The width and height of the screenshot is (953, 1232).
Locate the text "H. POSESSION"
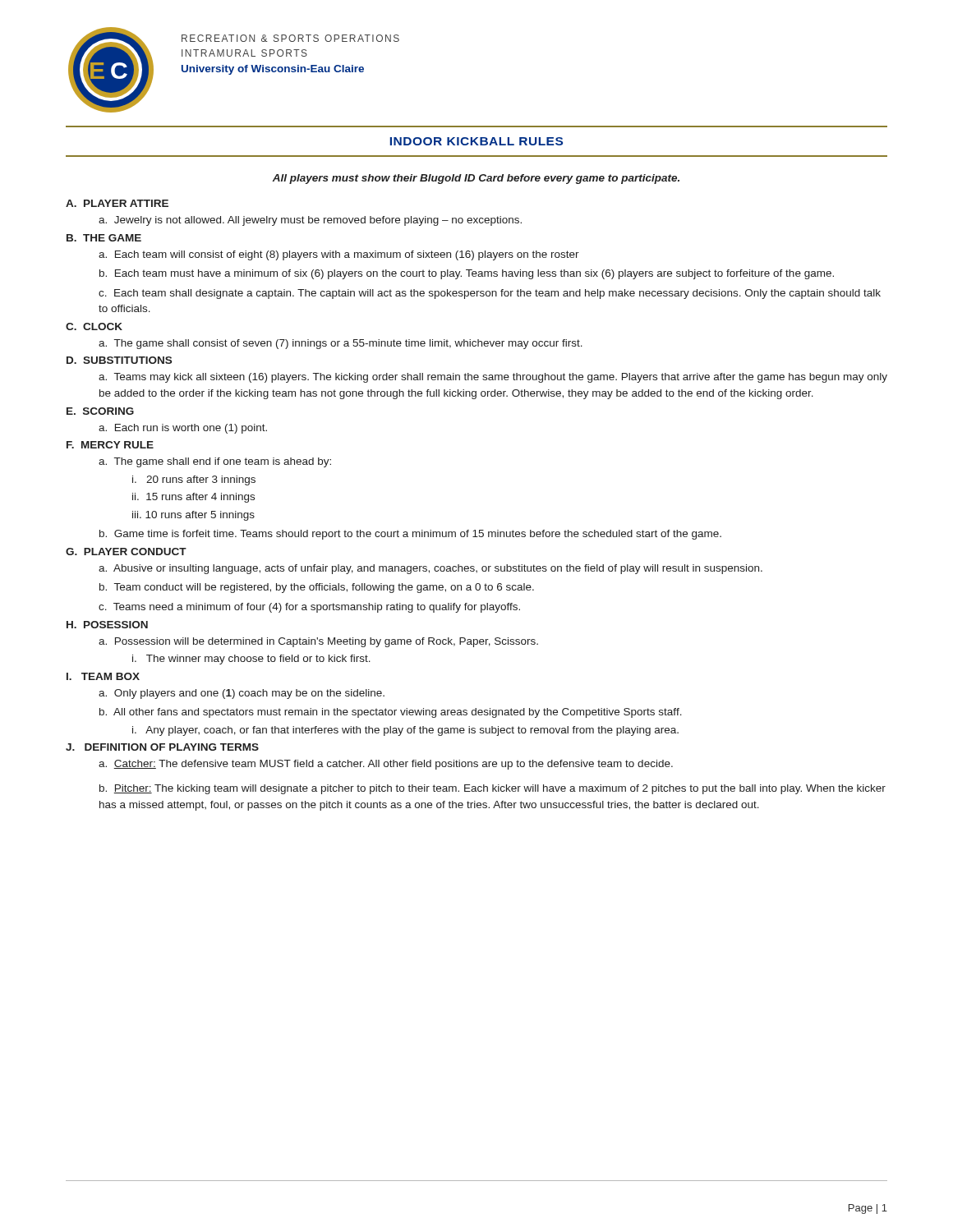tap(107, 624)
